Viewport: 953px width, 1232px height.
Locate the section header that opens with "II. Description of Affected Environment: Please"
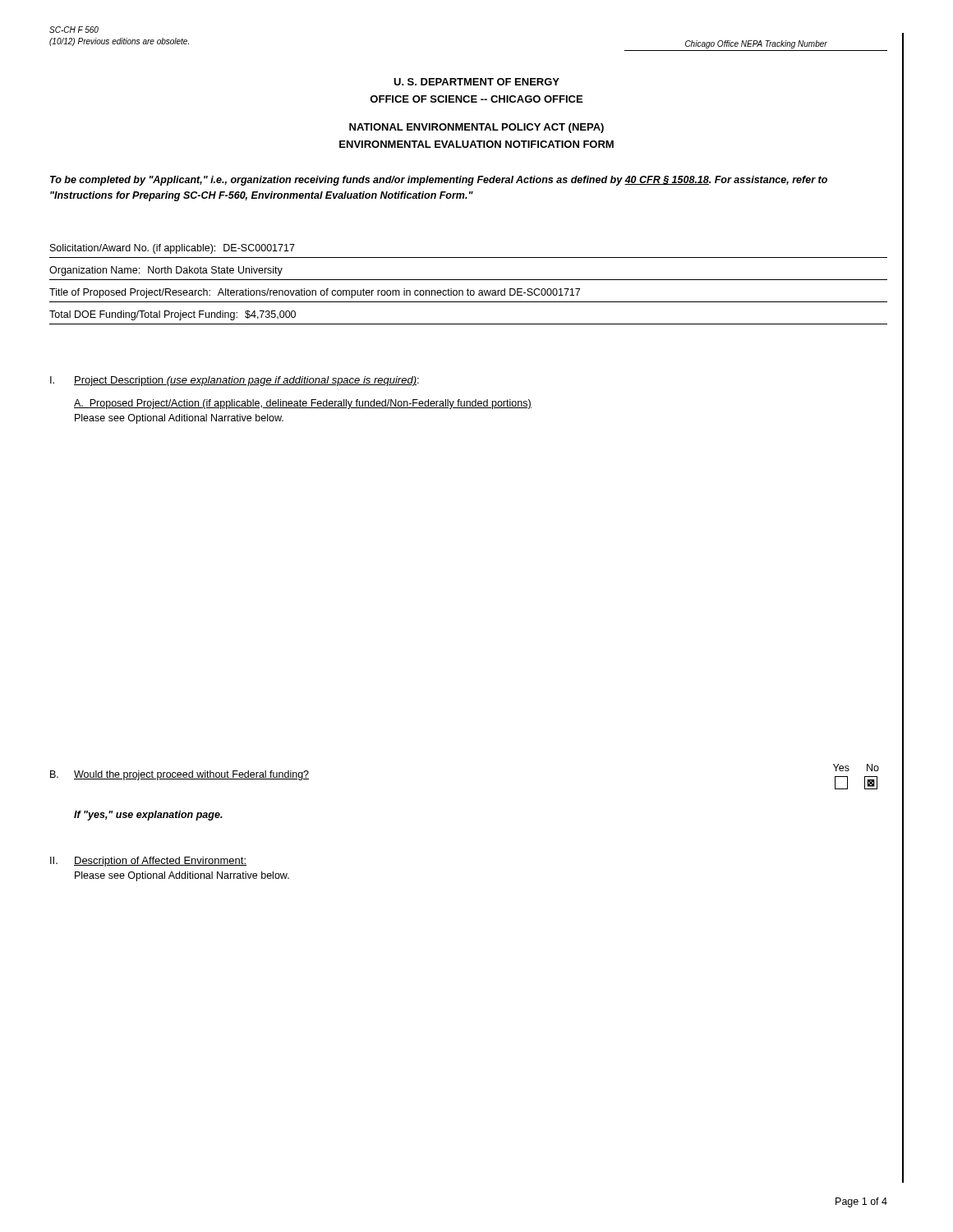coord(148,862)
